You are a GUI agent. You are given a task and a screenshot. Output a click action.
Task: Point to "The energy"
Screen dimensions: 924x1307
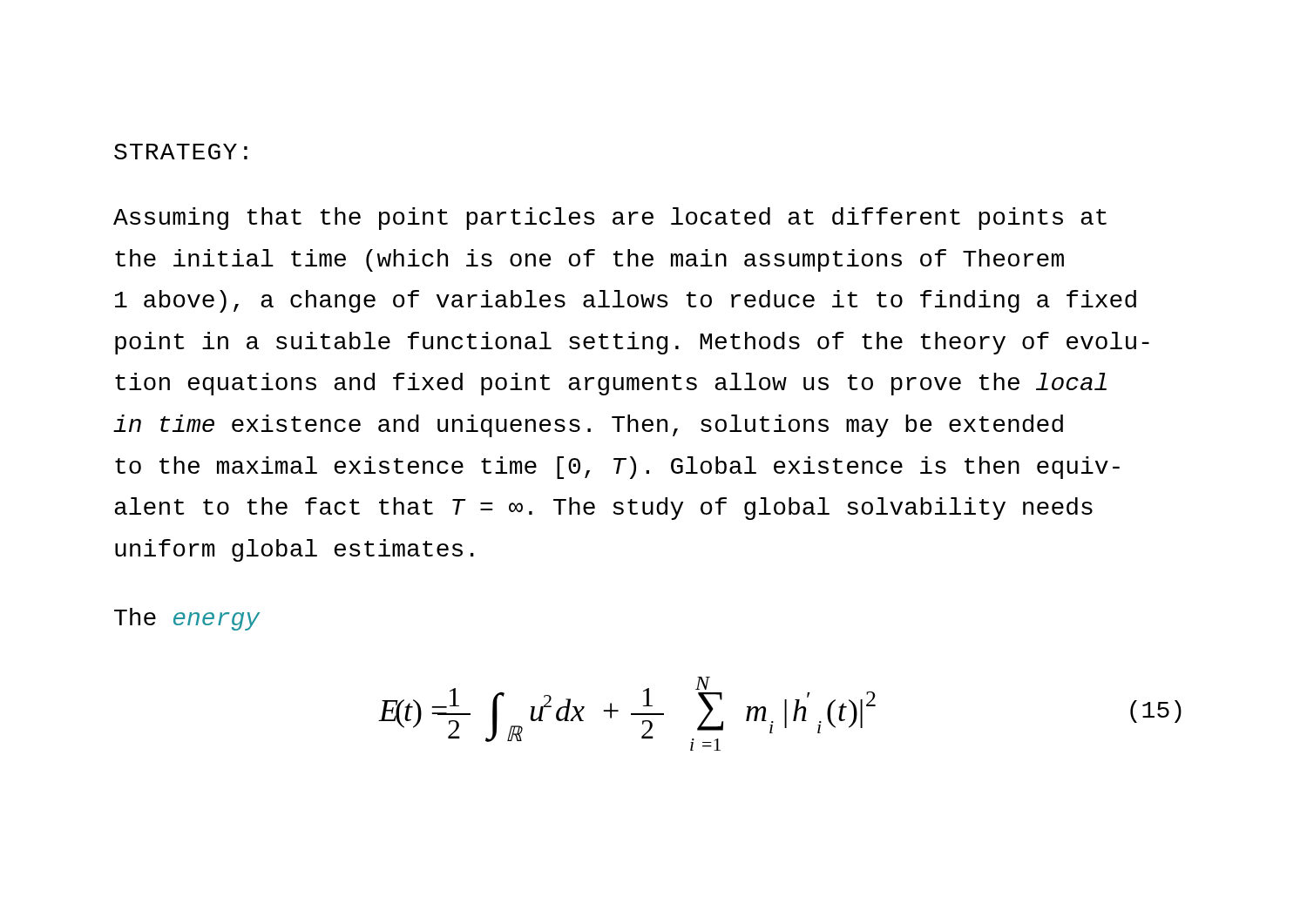[187, 619]
